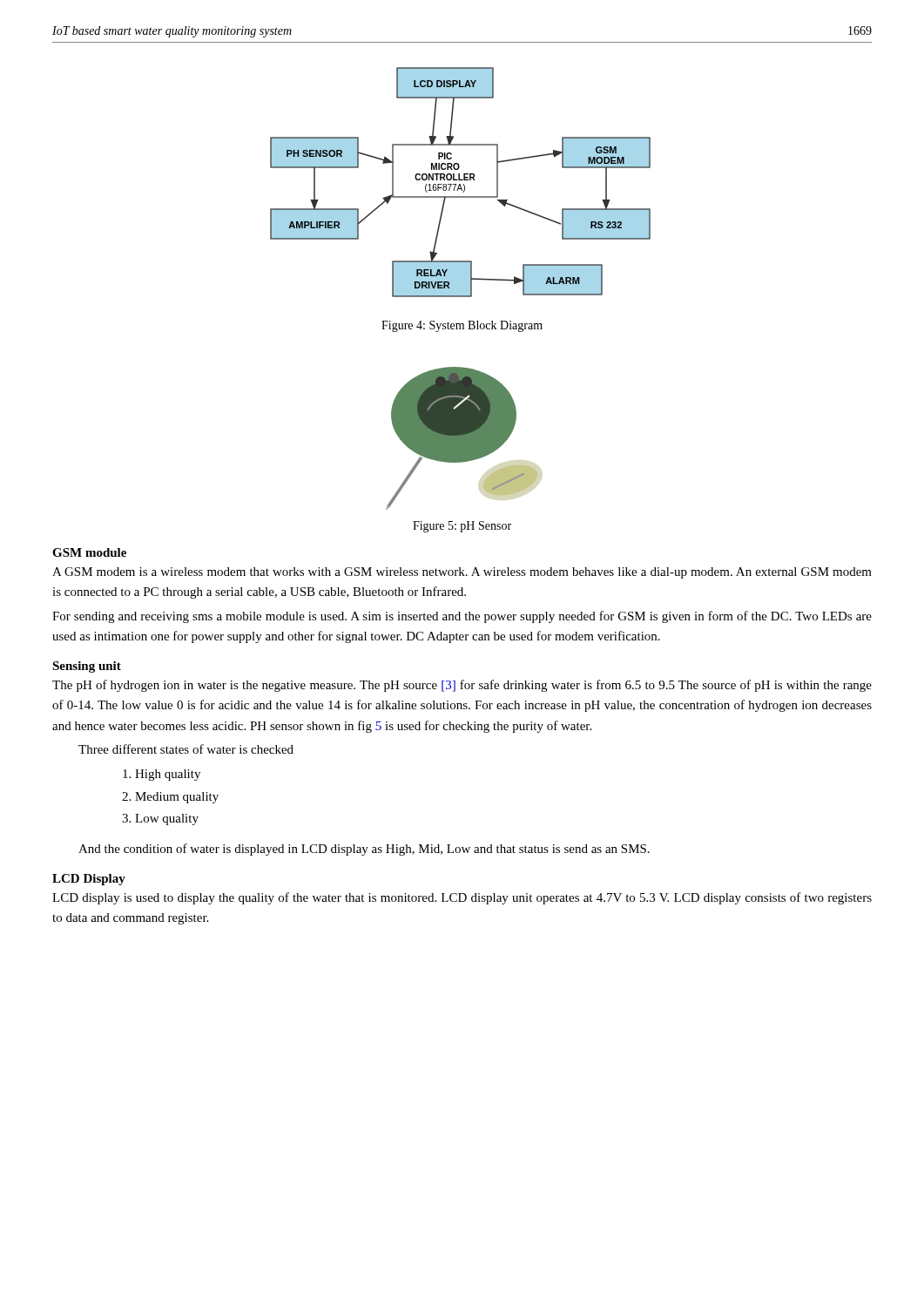Where is the passage that starts "LCD display is used to"?
The height and width of the screenshot is (1307, 924).
pyautogui.click(x=462, y=907)
